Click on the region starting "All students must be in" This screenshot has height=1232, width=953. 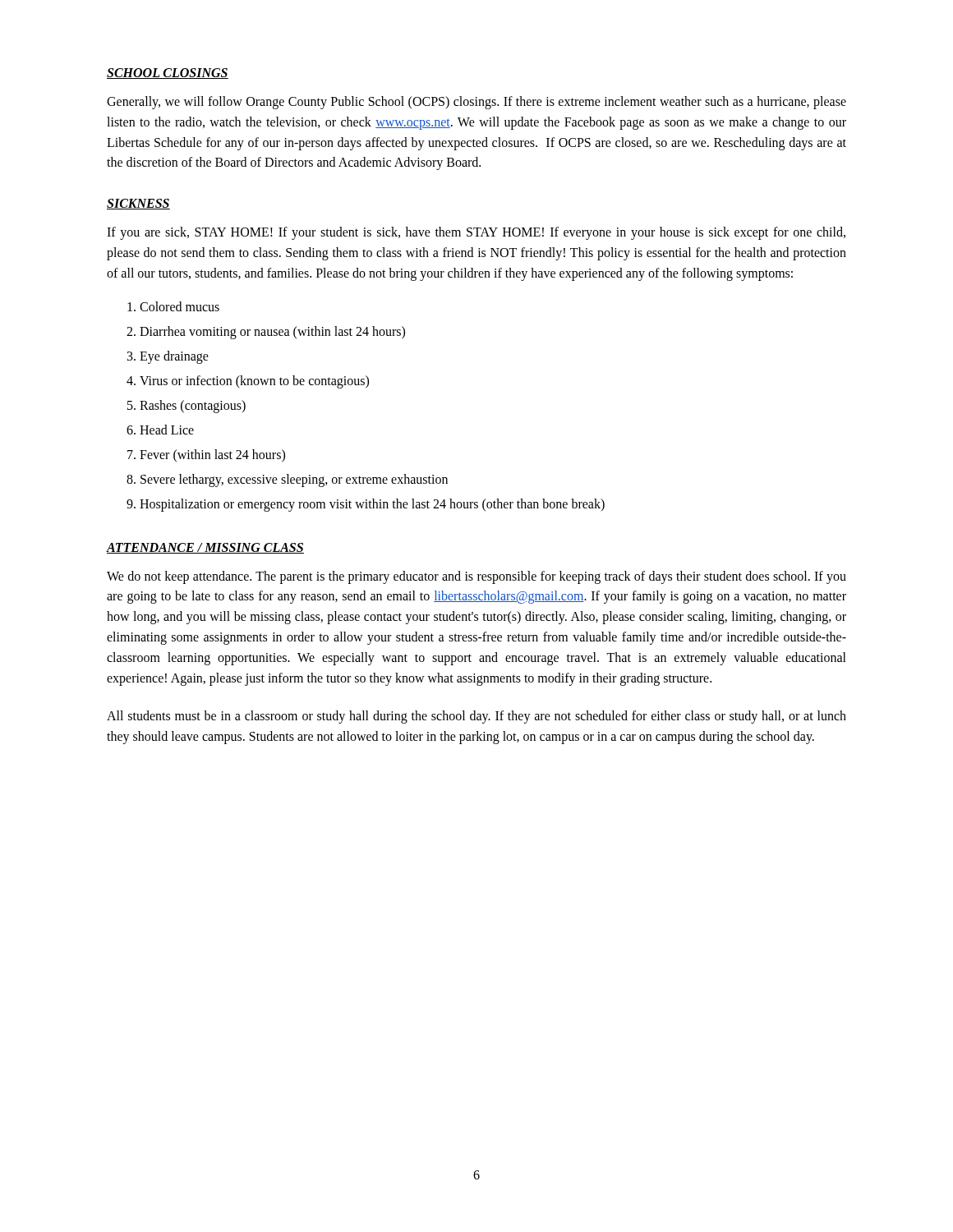click(476, 726)
